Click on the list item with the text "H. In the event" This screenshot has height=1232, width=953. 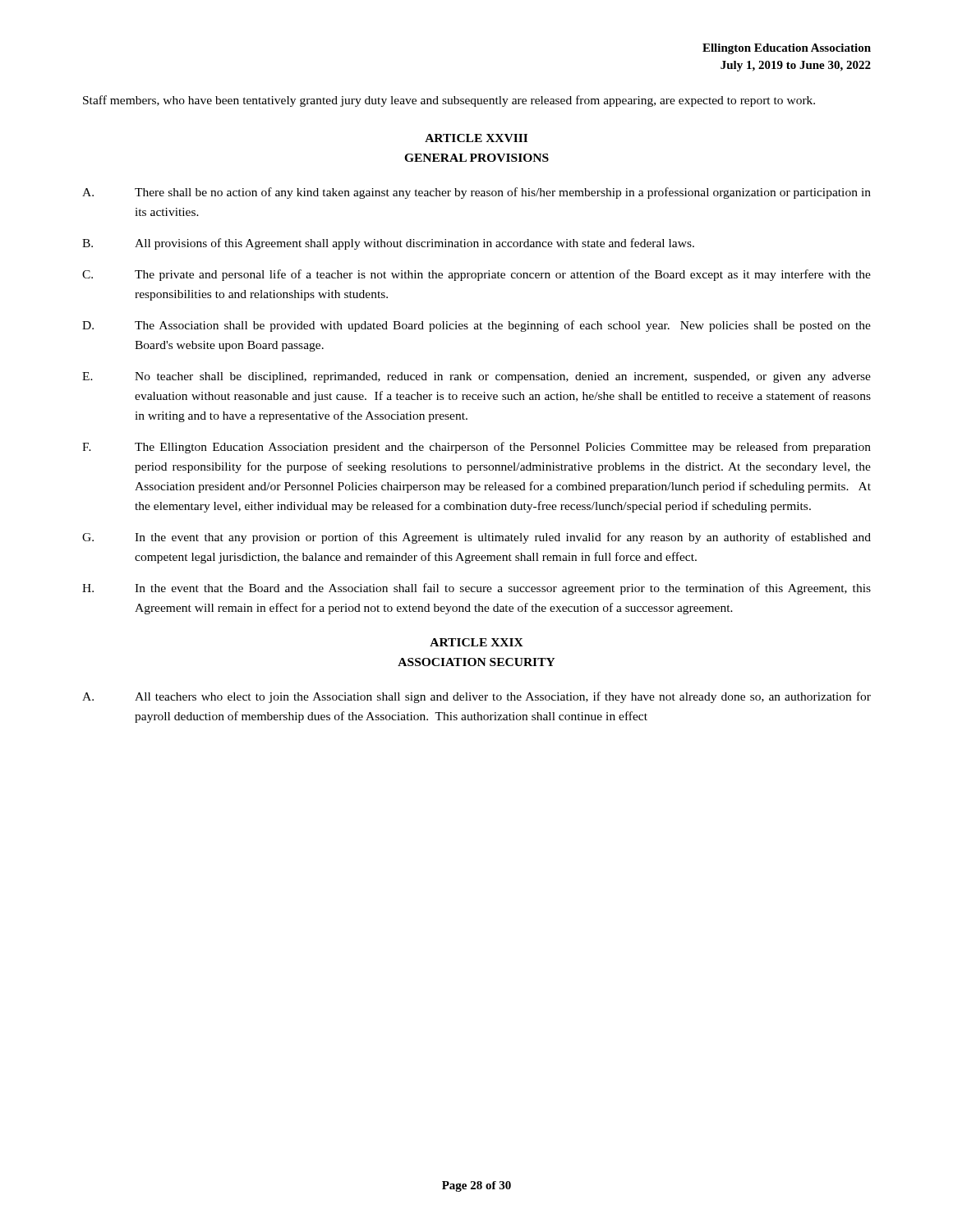click(476, 598)
